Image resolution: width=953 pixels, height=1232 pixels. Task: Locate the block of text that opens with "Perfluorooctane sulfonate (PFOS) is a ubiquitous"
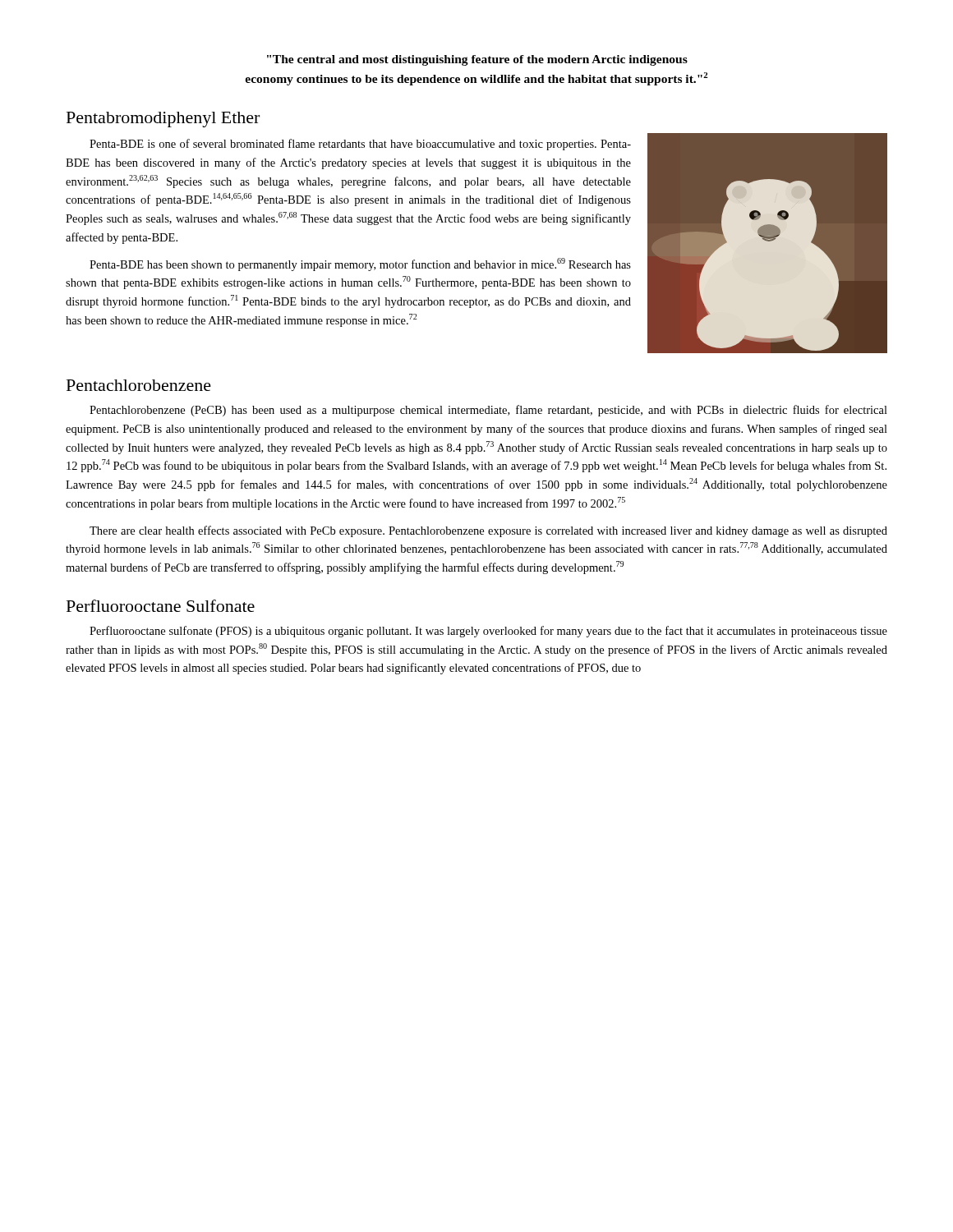coord(476,650)
